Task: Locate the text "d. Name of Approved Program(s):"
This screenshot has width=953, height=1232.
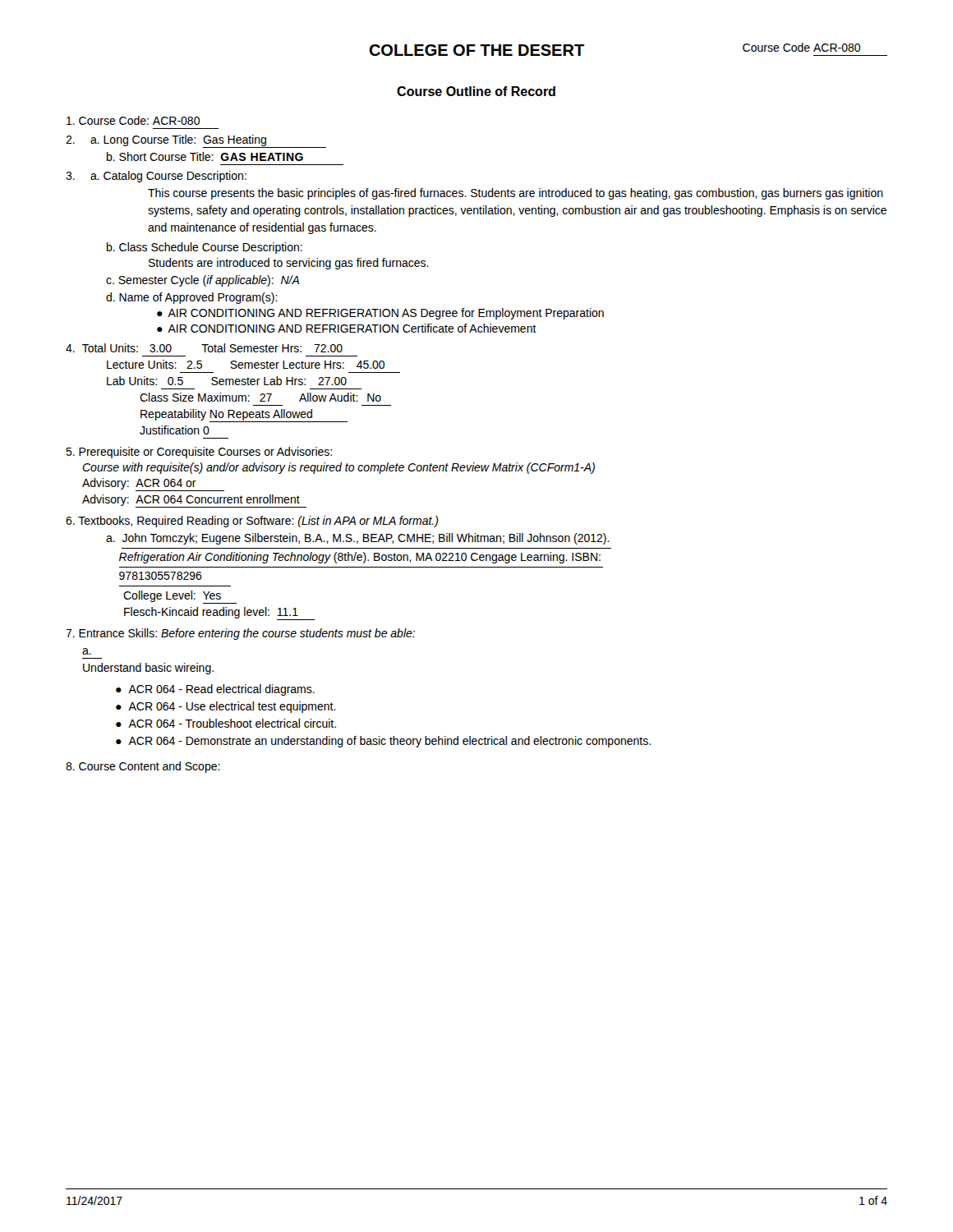Action: [x=192, y=297]
